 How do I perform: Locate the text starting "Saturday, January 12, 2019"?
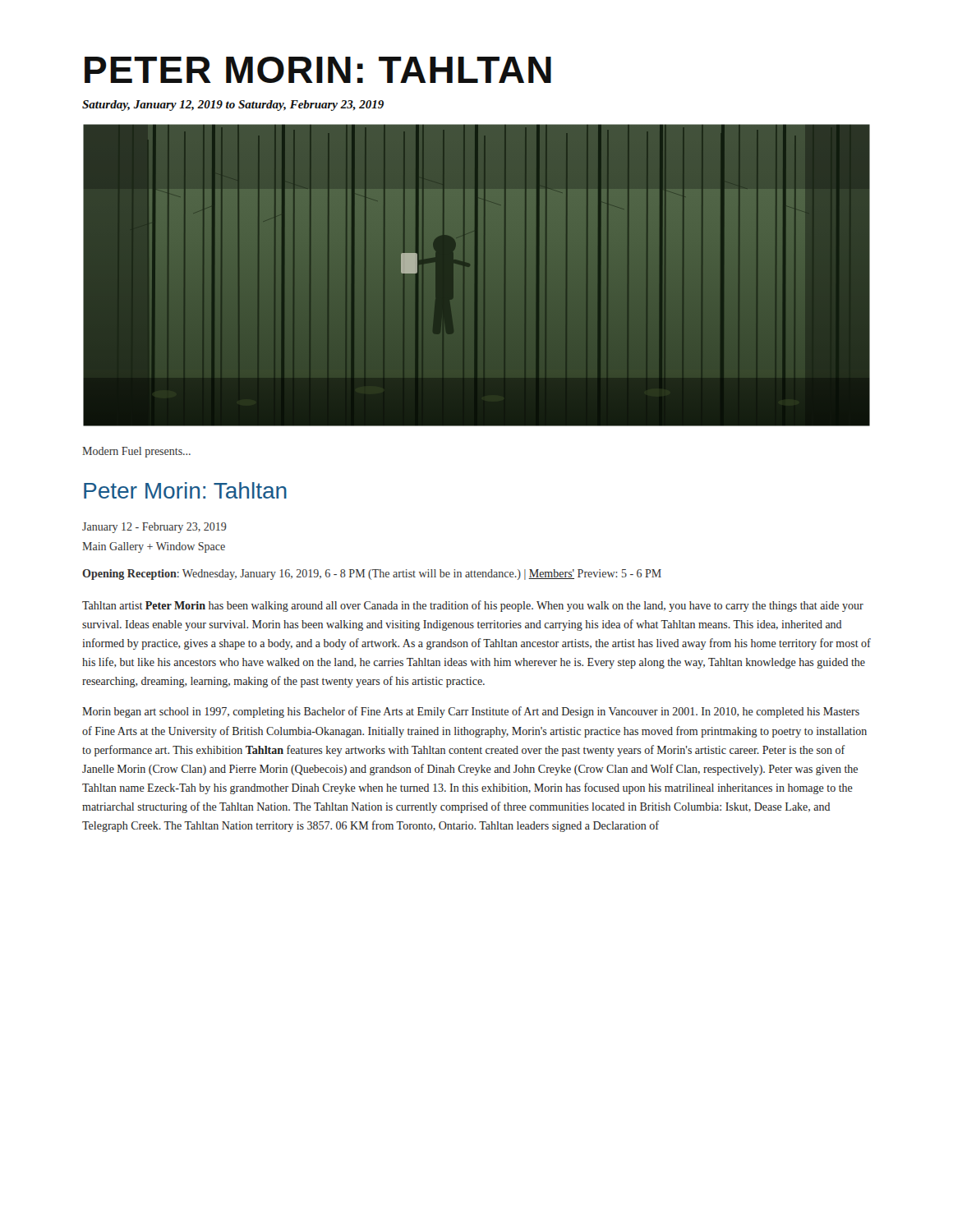pyautogui.click(x=233, y=106)
